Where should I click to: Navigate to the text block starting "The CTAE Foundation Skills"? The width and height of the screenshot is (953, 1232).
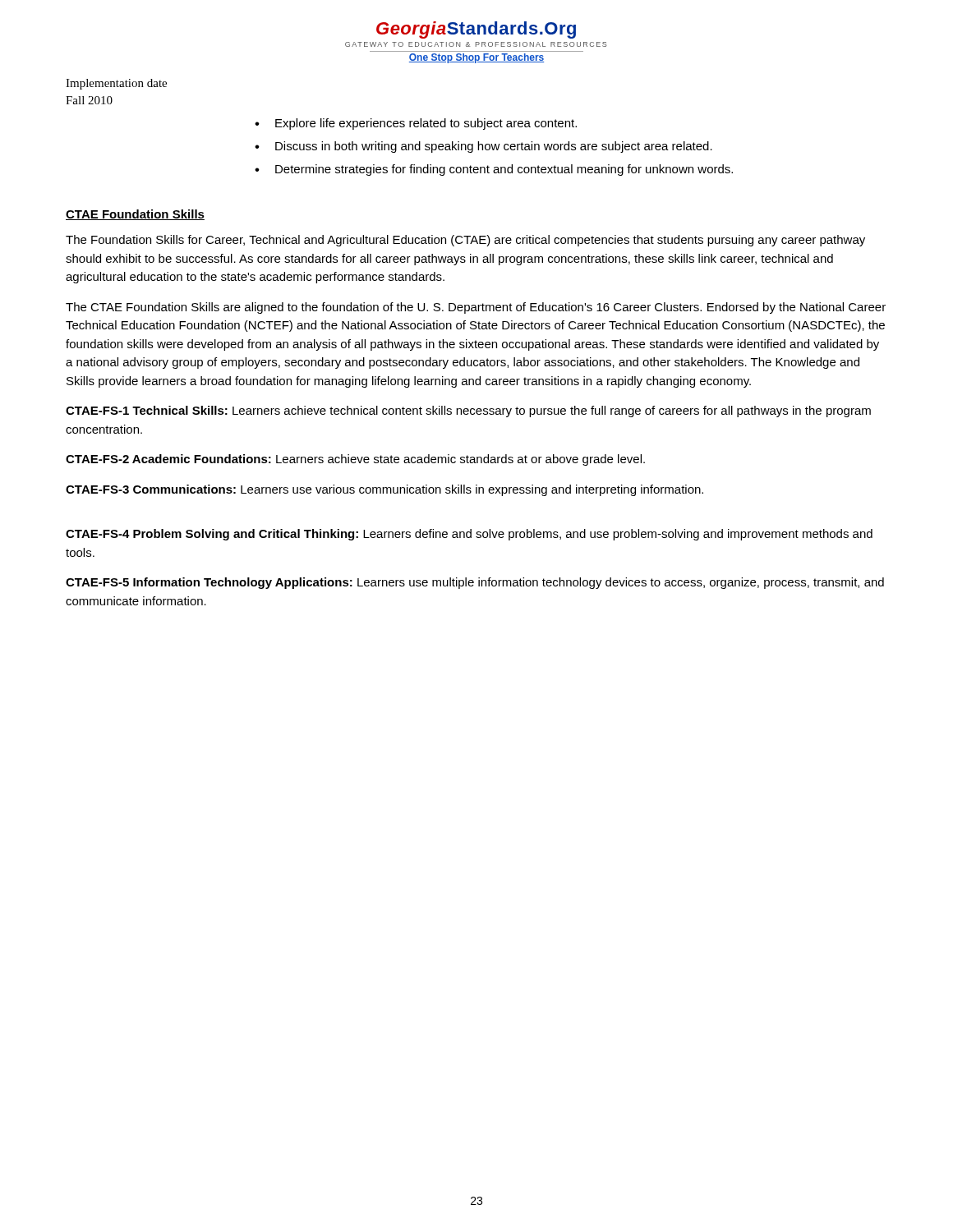(x=476, y=344)
